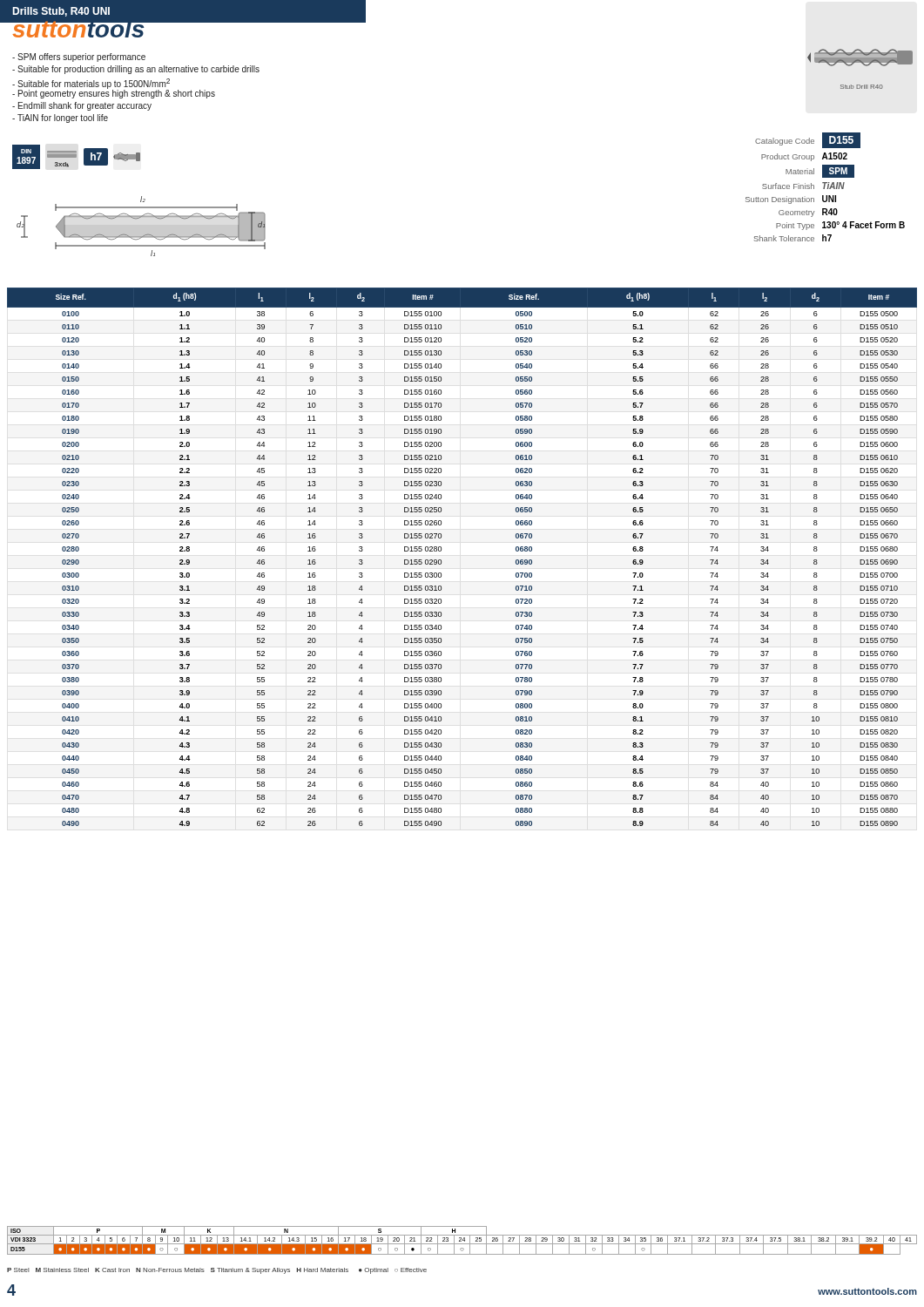The width and height of the screenshot is (924, 1307).
Task: Locate the table with the text "130° 4 Facet Form"
Action: (x=826, y=188)
